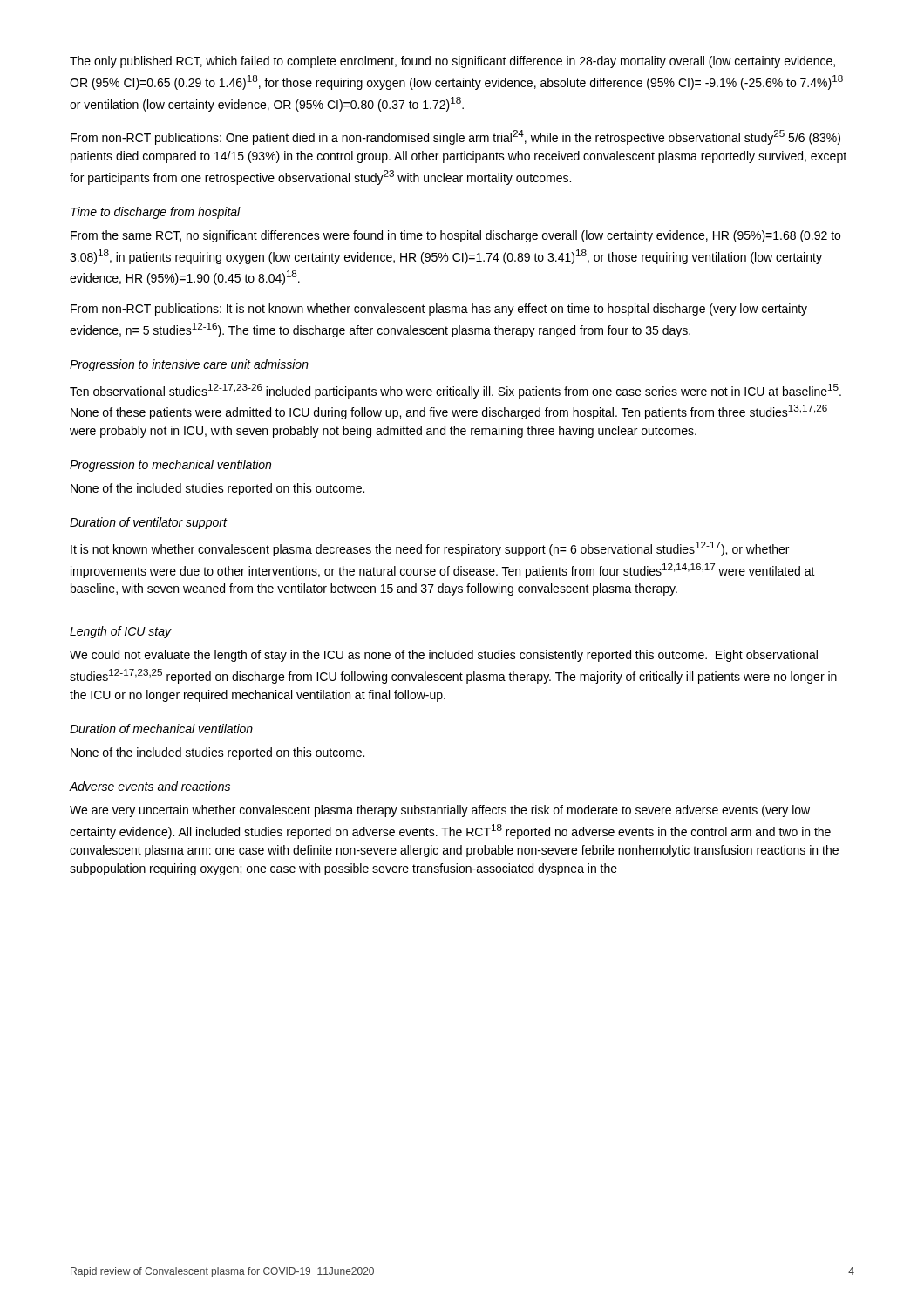The height and width of the screenshot is (1308, 924).
Task: Point to the passage starting "Ten observational studies12-17,23-26 included participants"
Action: coord(462,410)
